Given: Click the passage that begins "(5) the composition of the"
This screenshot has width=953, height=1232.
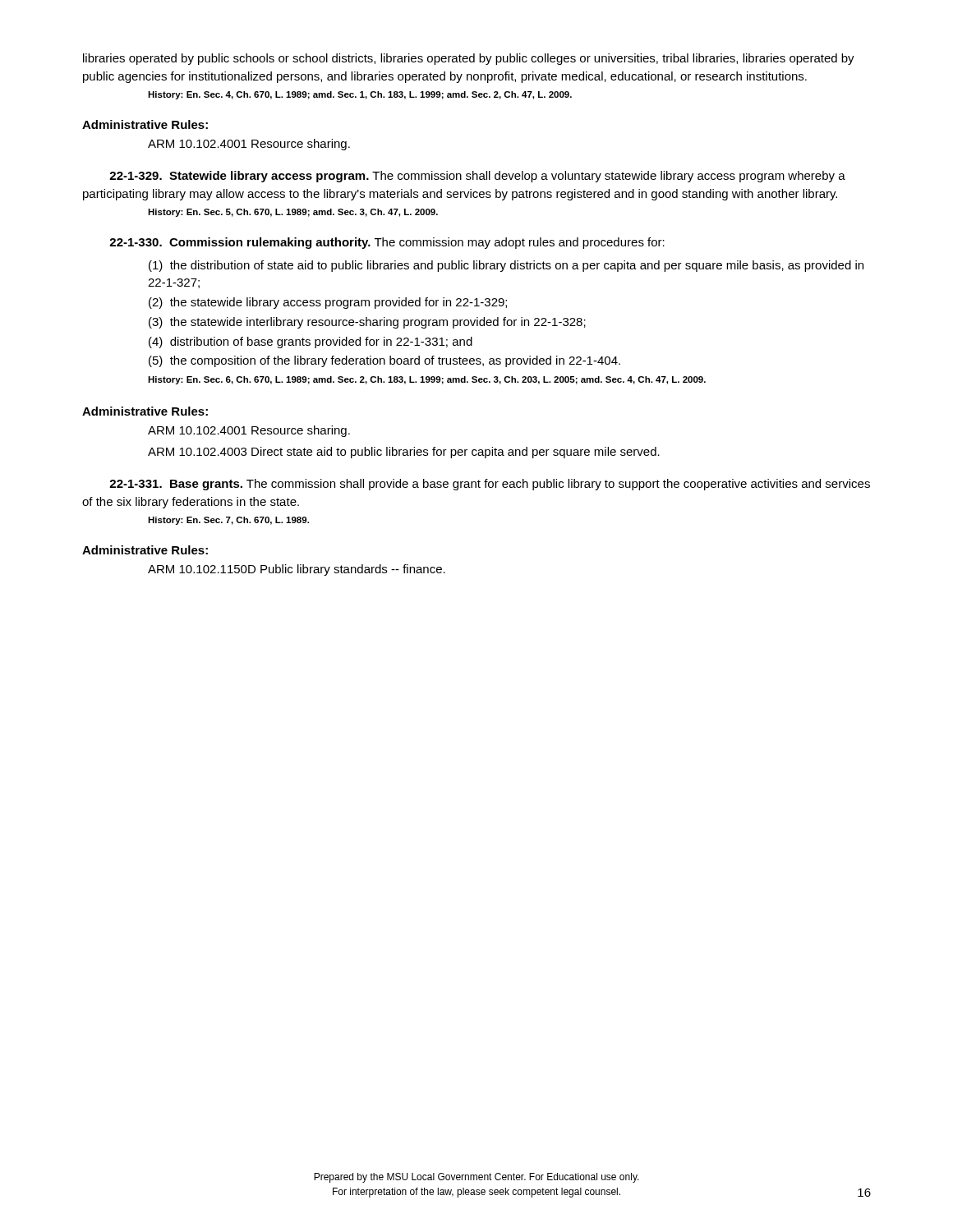Looking at the screenshot, I should [427, 369].
